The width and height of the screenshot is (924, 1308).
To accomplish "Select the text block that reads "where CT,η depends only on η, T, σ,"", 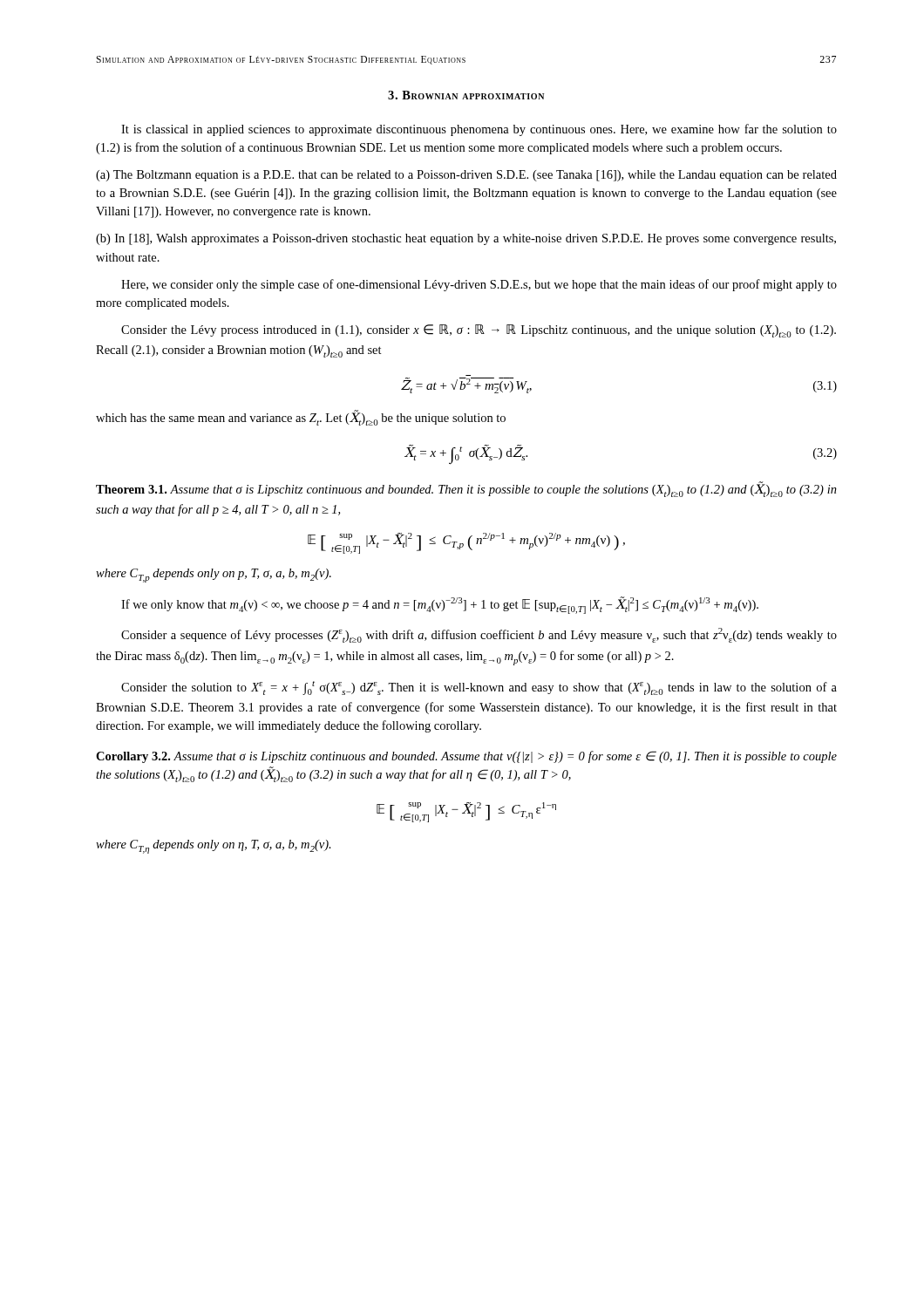I will tap(214, 847).
